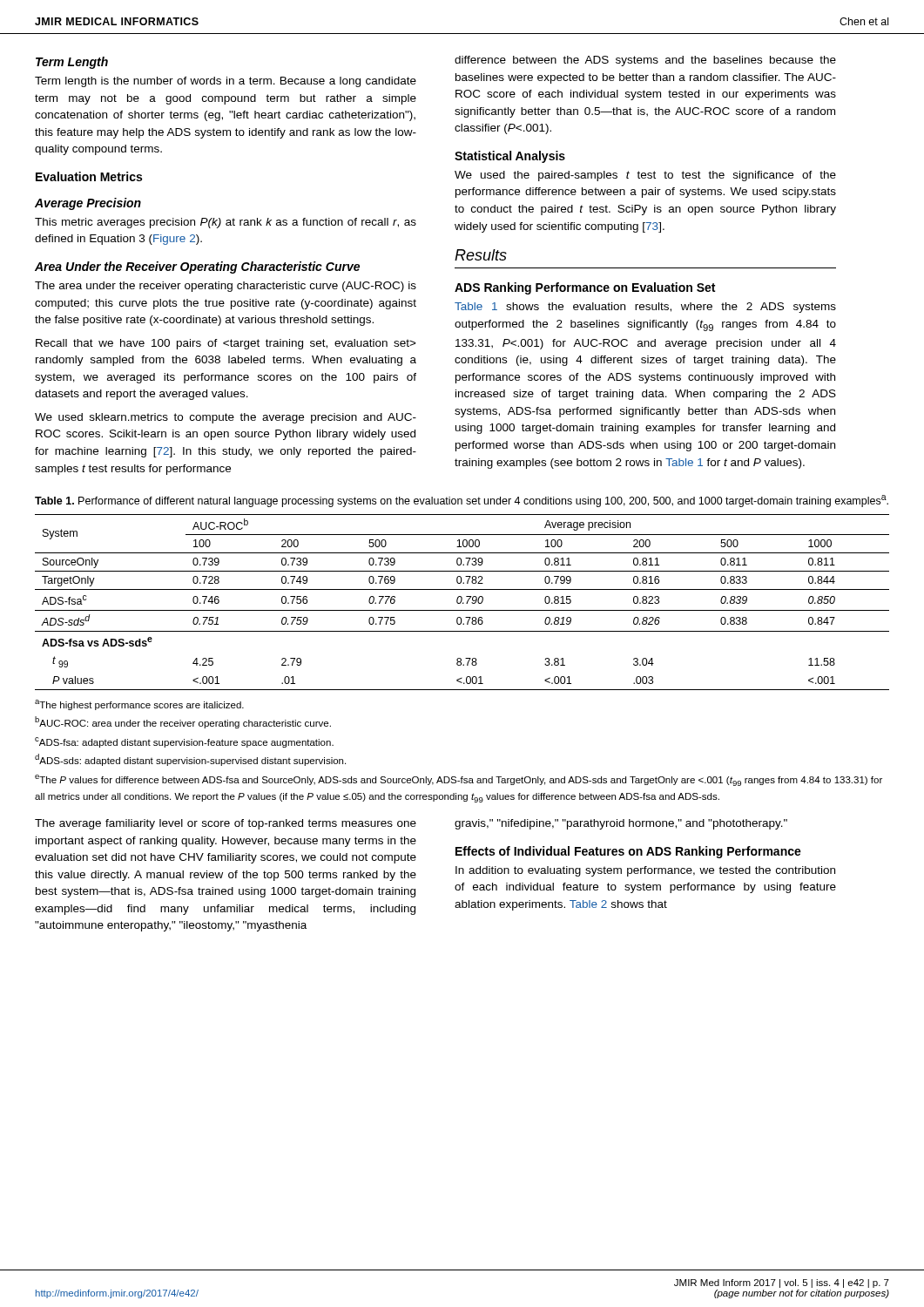Find "Evaluation Metrics" on this page

(89, 177)
